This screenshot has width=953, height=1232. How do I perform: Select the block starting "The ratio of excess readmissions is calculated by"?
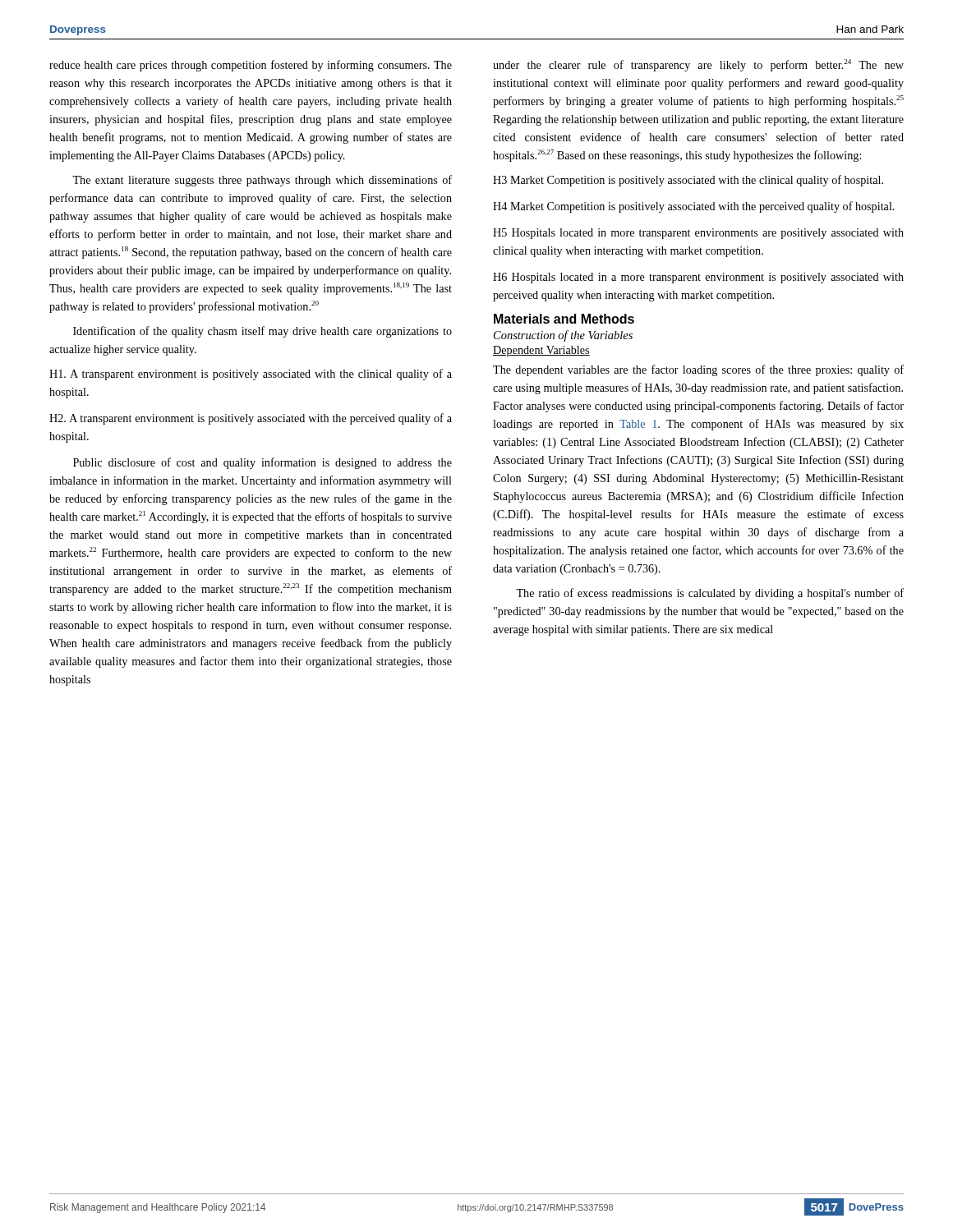pos(698,611)
